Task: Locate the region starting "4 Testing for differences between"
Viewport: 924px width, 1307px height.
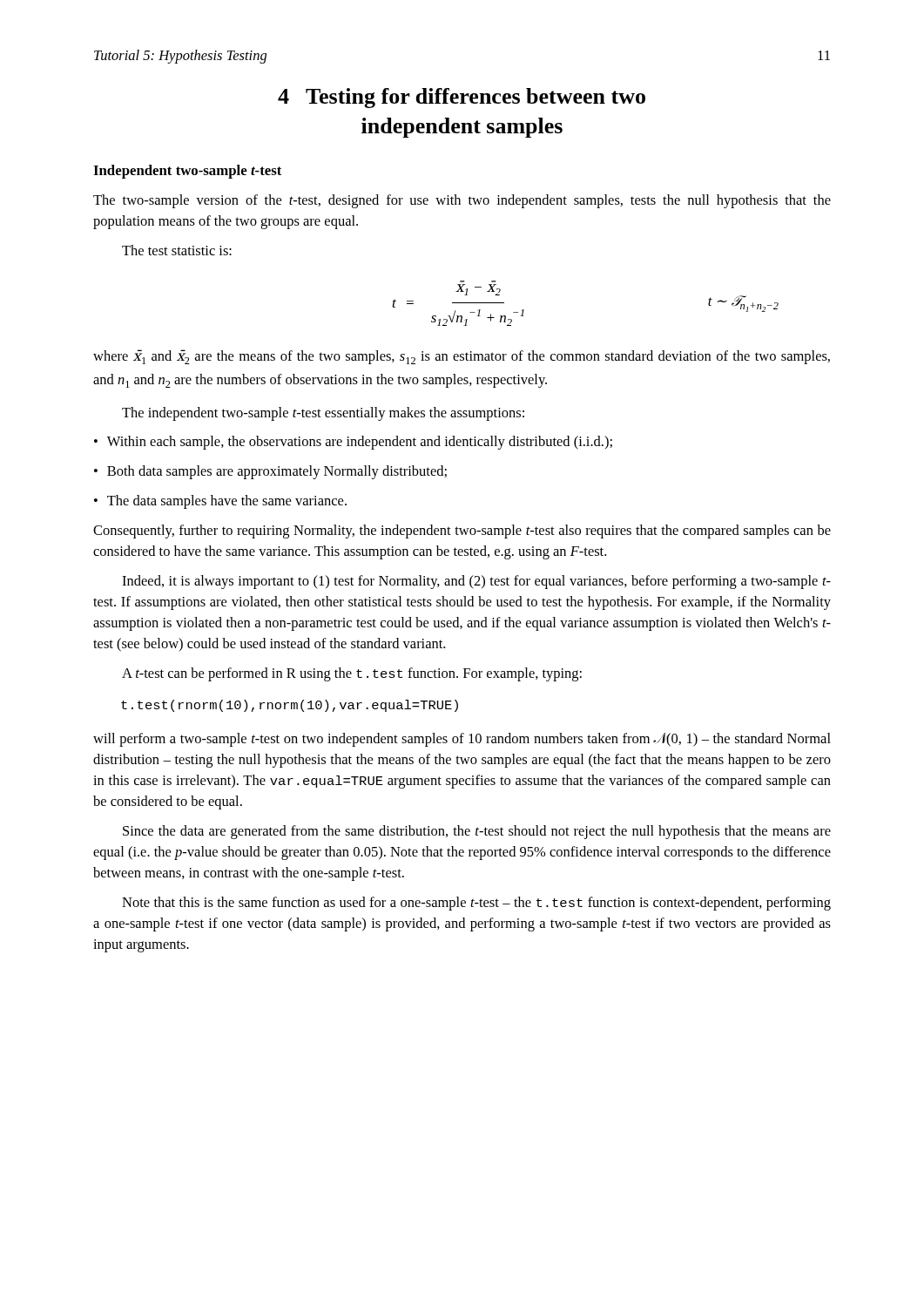Action: coord(462,111)
